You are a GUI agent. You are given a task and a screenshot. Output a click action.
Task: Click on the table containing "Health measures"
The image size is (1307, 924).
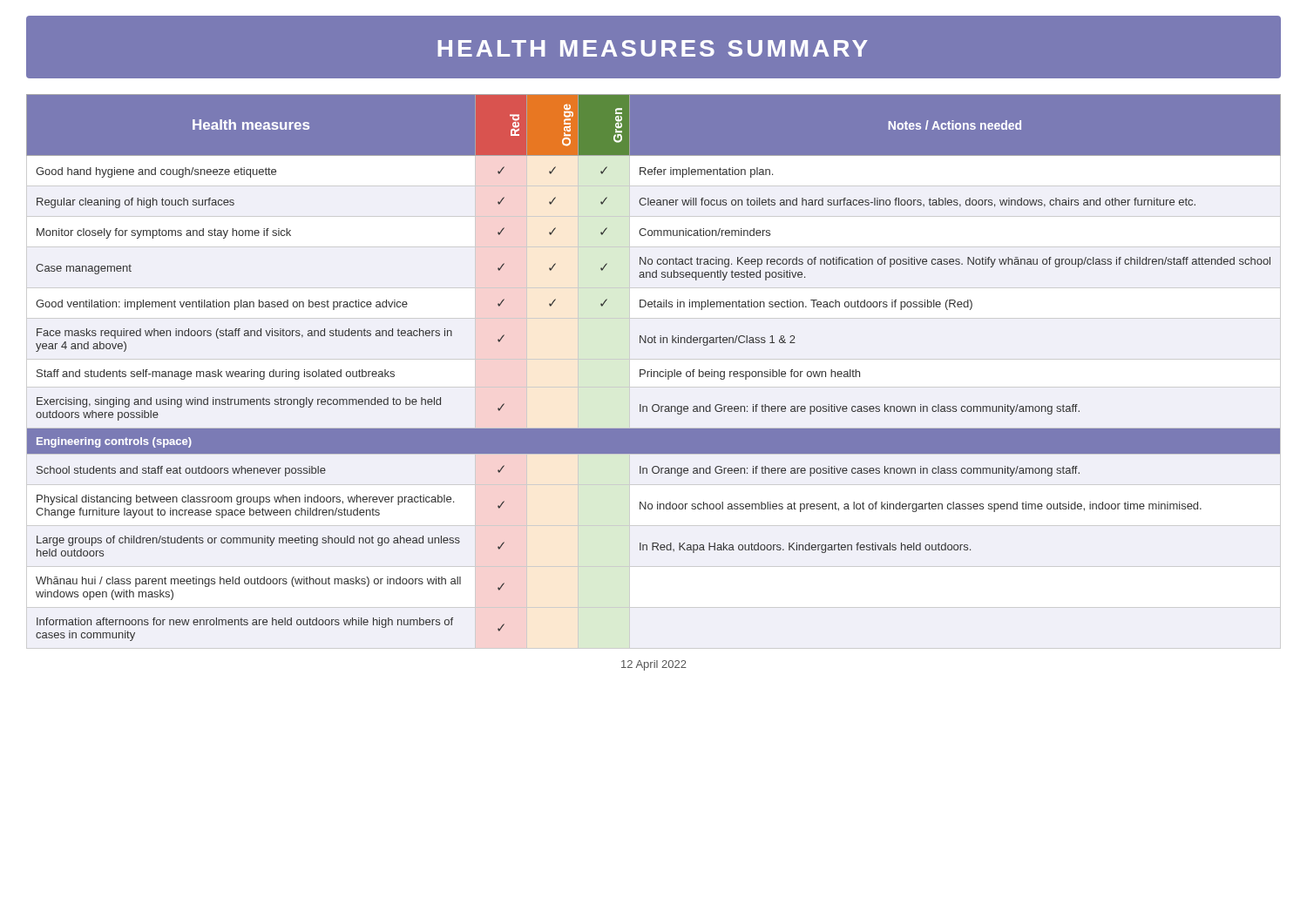654,371
